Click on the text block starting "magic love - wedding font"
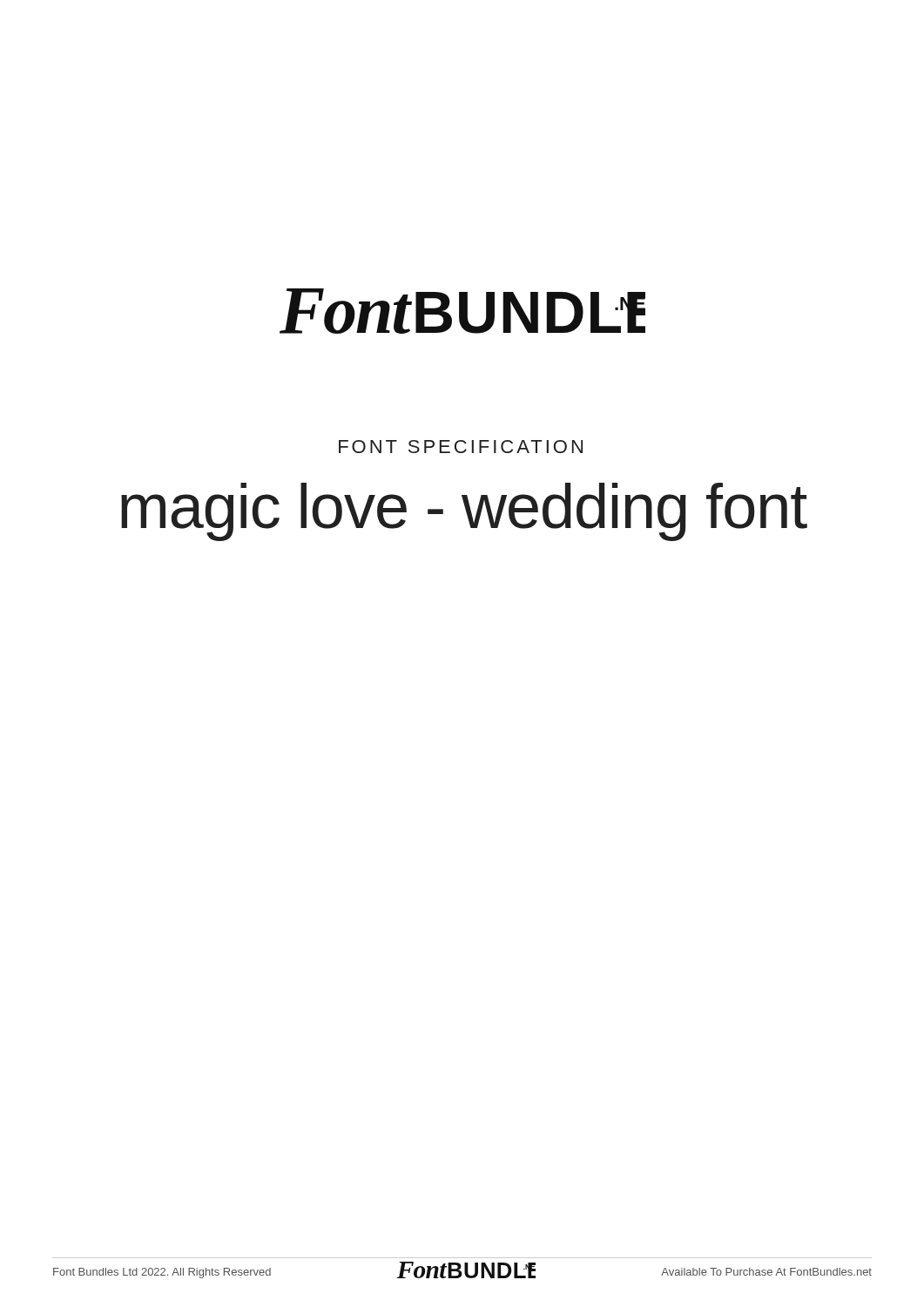The image size is (924, 1307). tap(462, 506)
